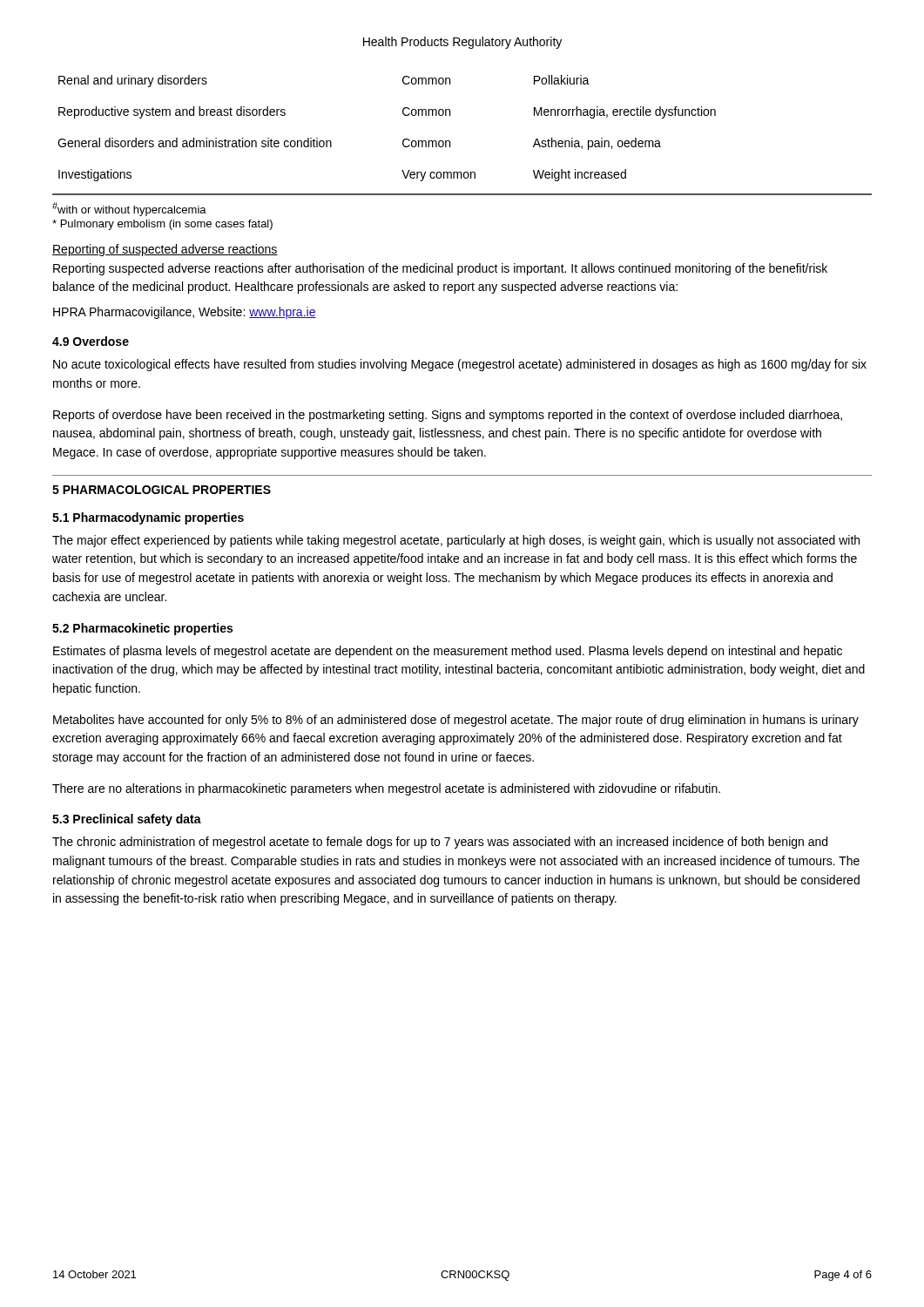Locate the block of text that opens with "Reports of overdose have been received"
The height and width of the screenshot is (1307, 924).
448,433
